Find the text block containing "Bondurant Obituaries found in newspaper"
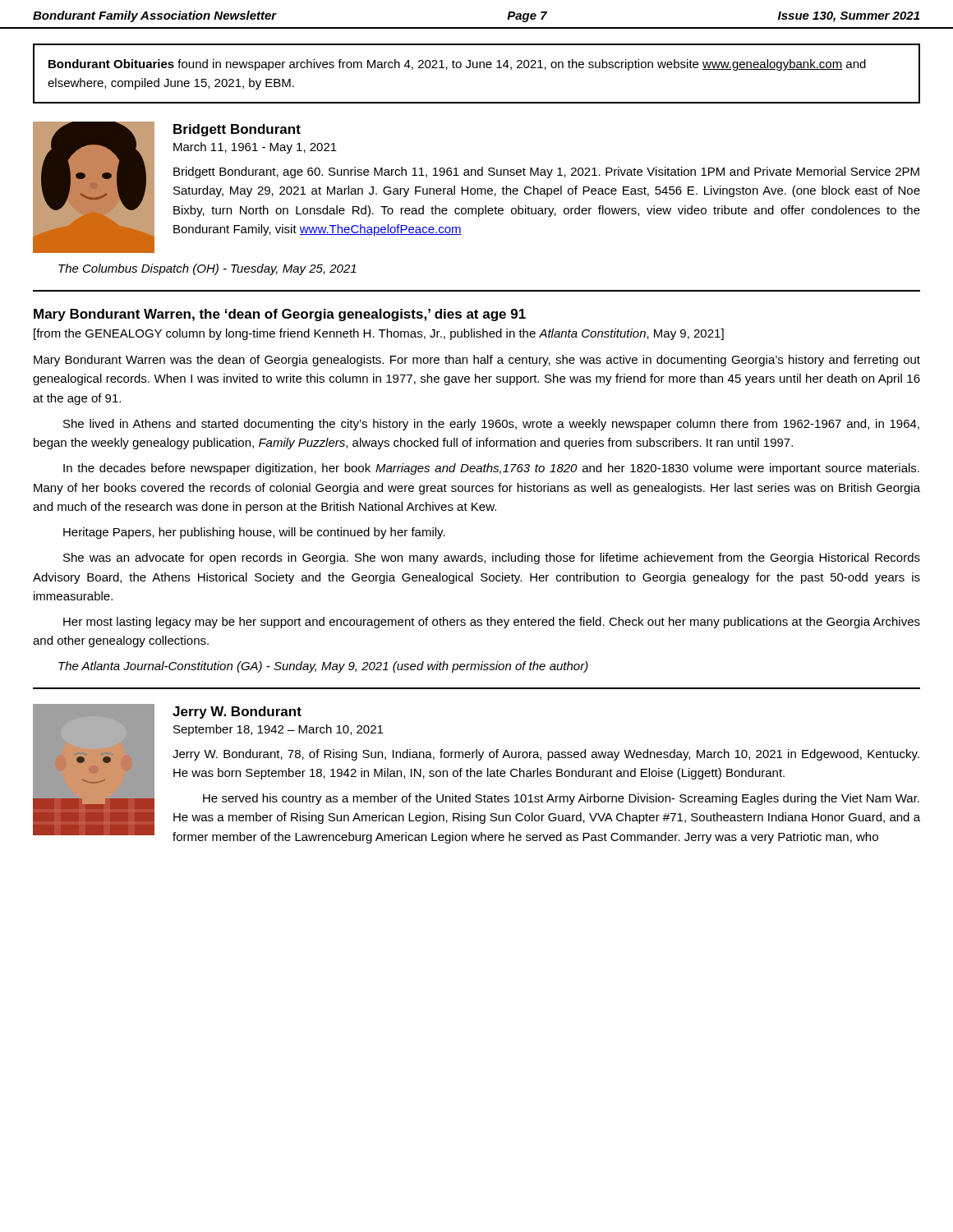Screen dimensions: 1232x953 click(x=457, y=73)
